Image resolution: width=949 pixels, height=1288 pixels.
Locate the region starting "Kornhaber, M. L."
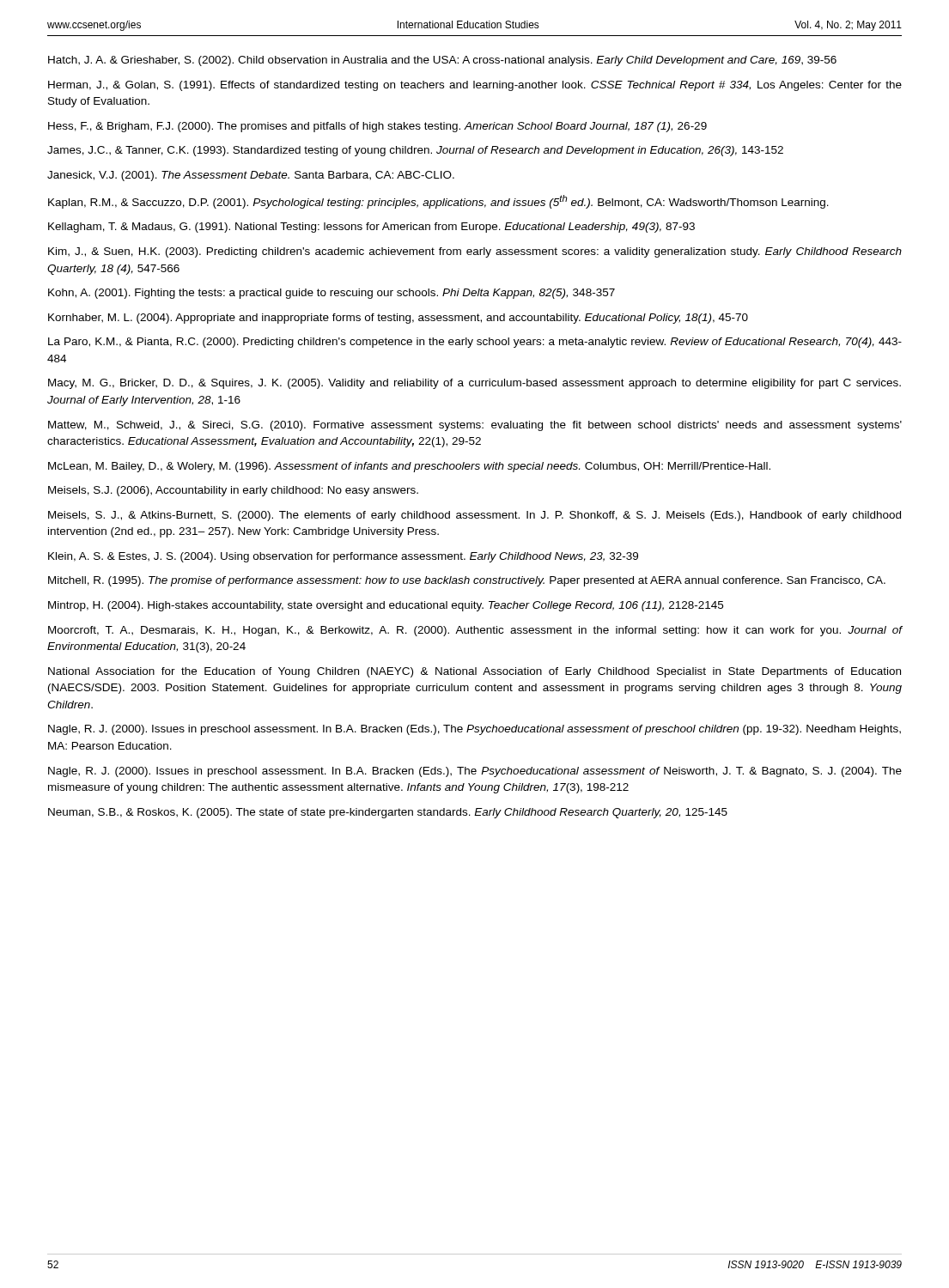coord(398,317)
